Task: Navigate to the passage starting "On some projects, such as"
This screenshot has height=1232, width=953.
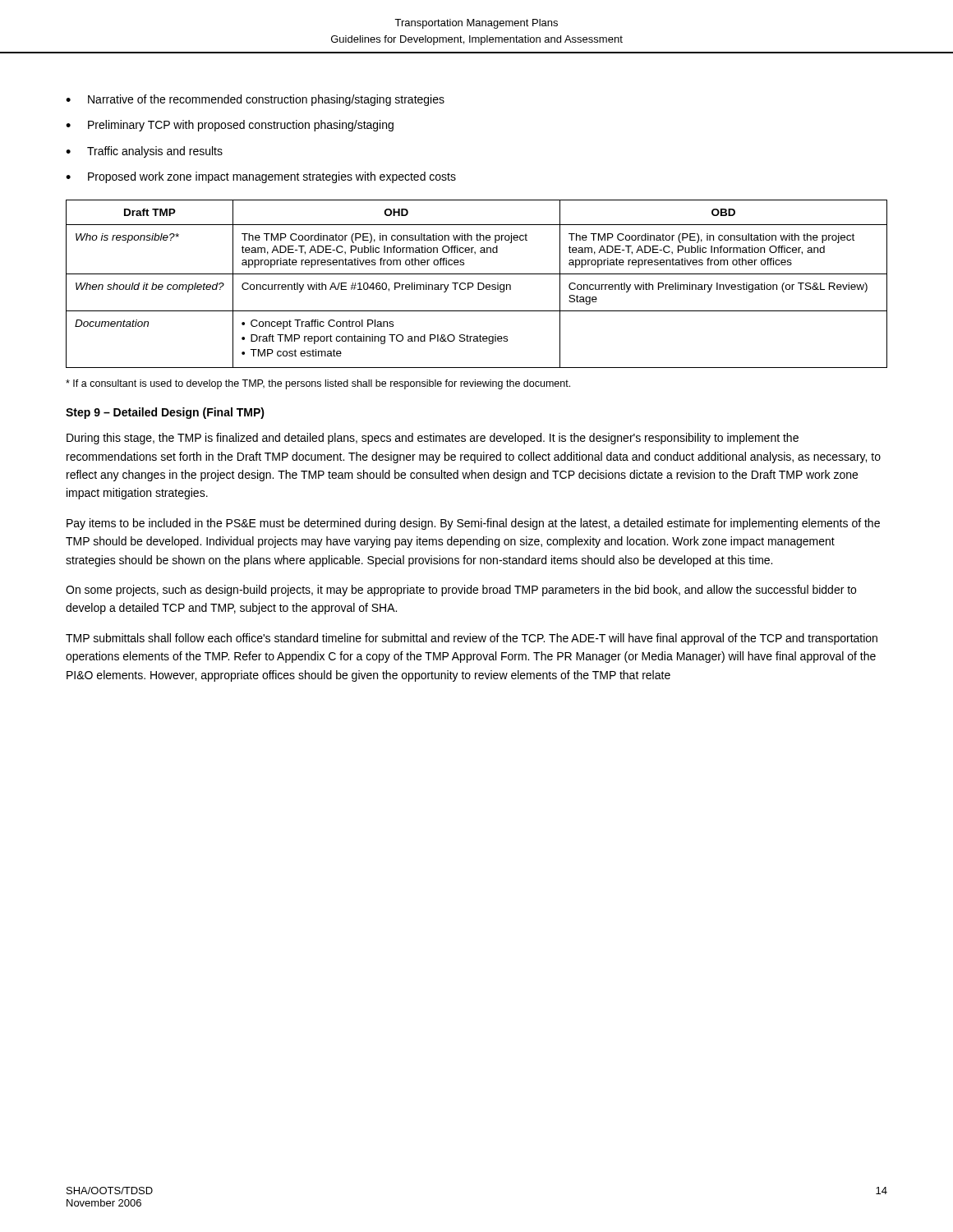Action: tap(461, 599)
